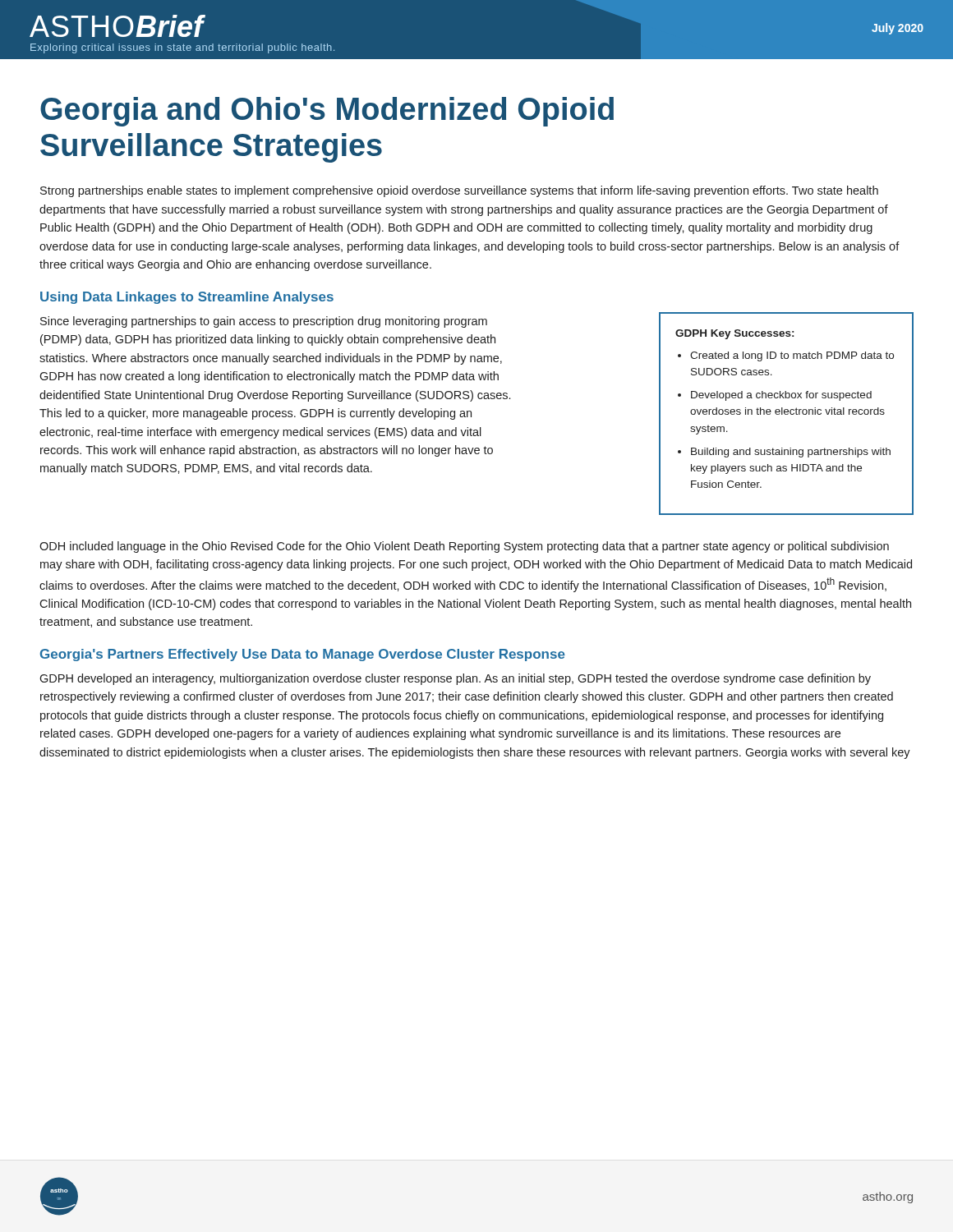Find the text block containing "GDPH developed an interagency, multiorganization overdose"
953x1232 pixels.
(475, 715)
